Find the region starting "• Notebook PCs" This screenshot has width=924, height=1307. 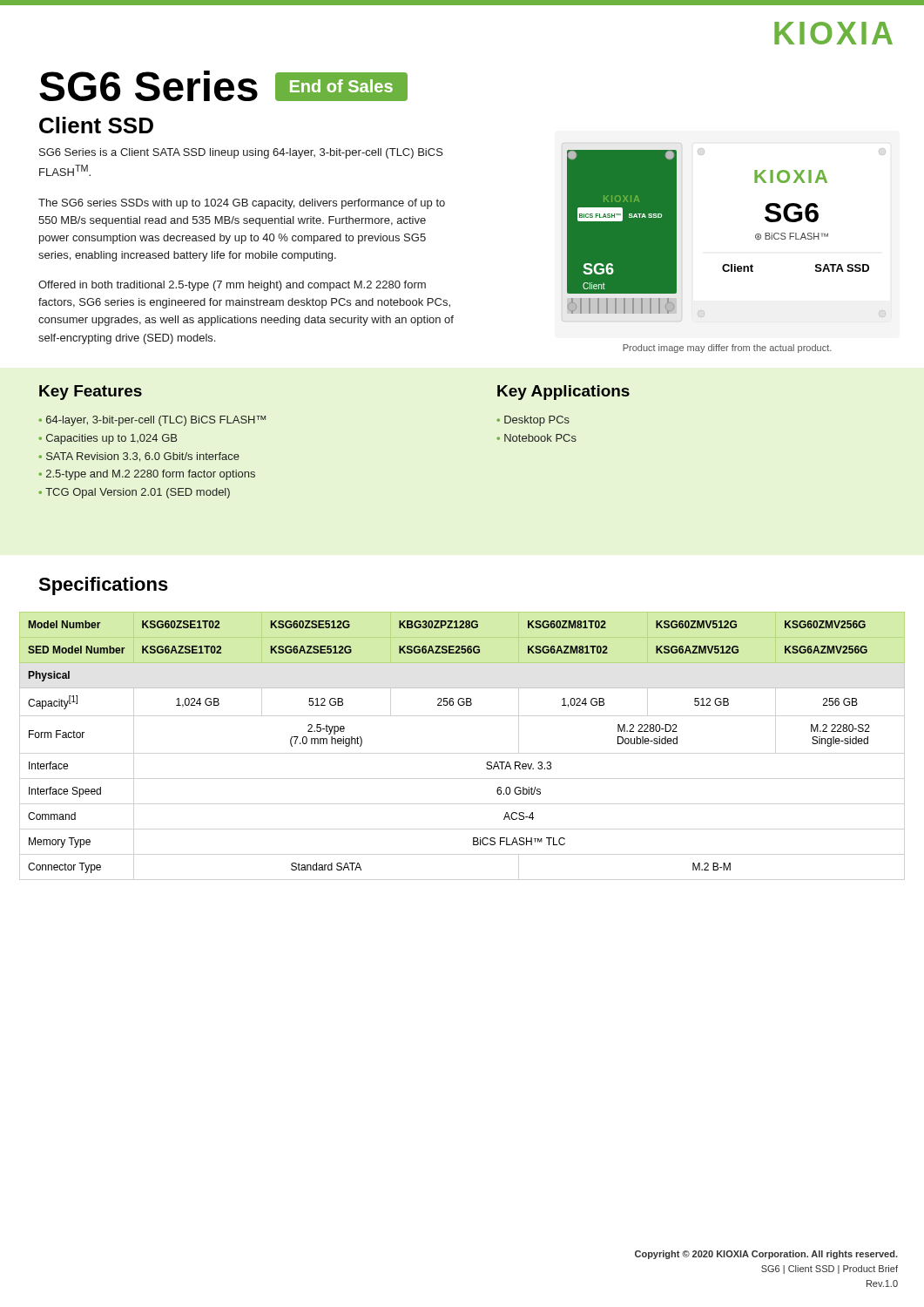[536, 438]
